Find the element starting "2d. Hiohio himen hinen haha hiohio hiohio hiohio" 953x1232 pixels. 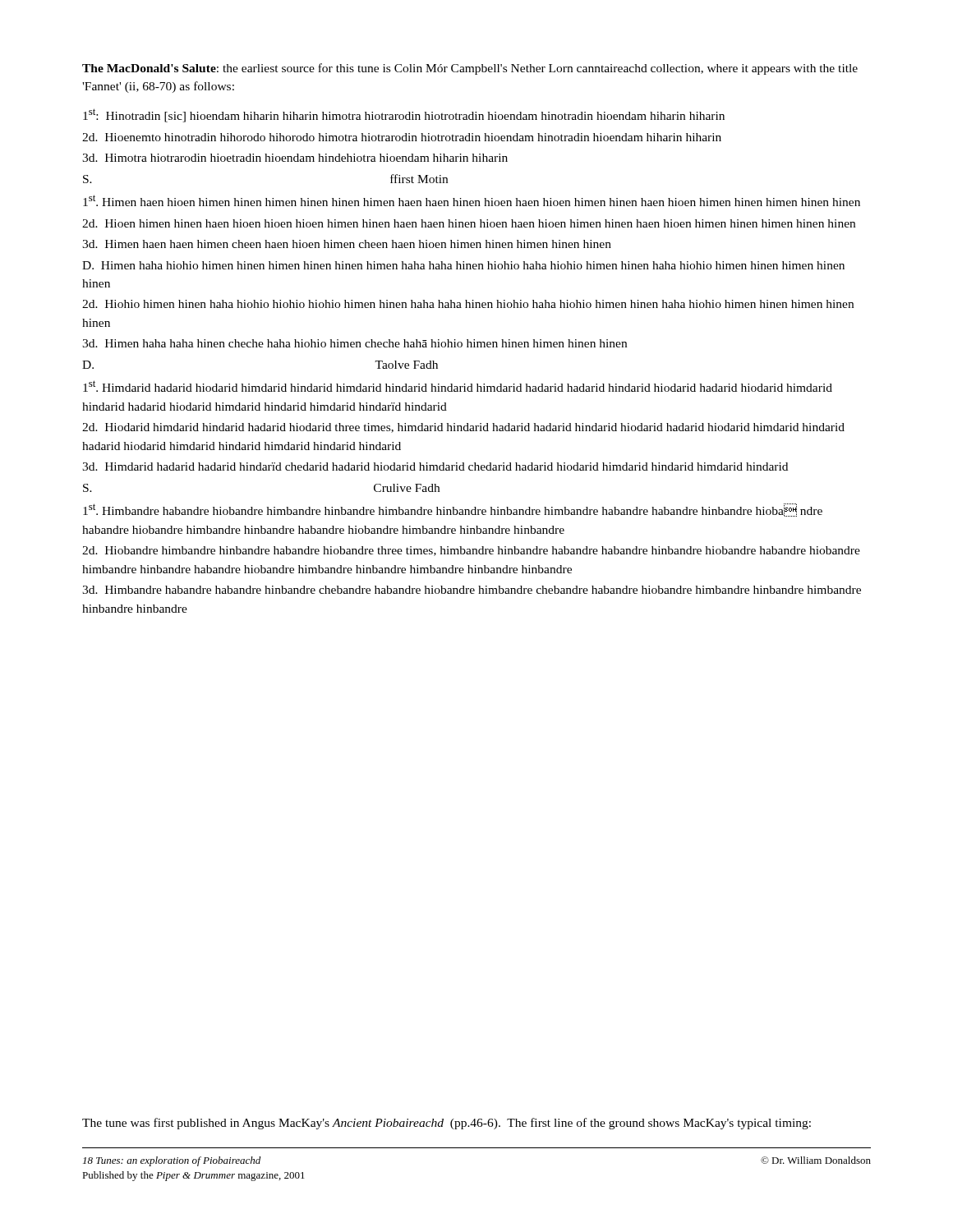pyautogui.click(x=468, y=313)
